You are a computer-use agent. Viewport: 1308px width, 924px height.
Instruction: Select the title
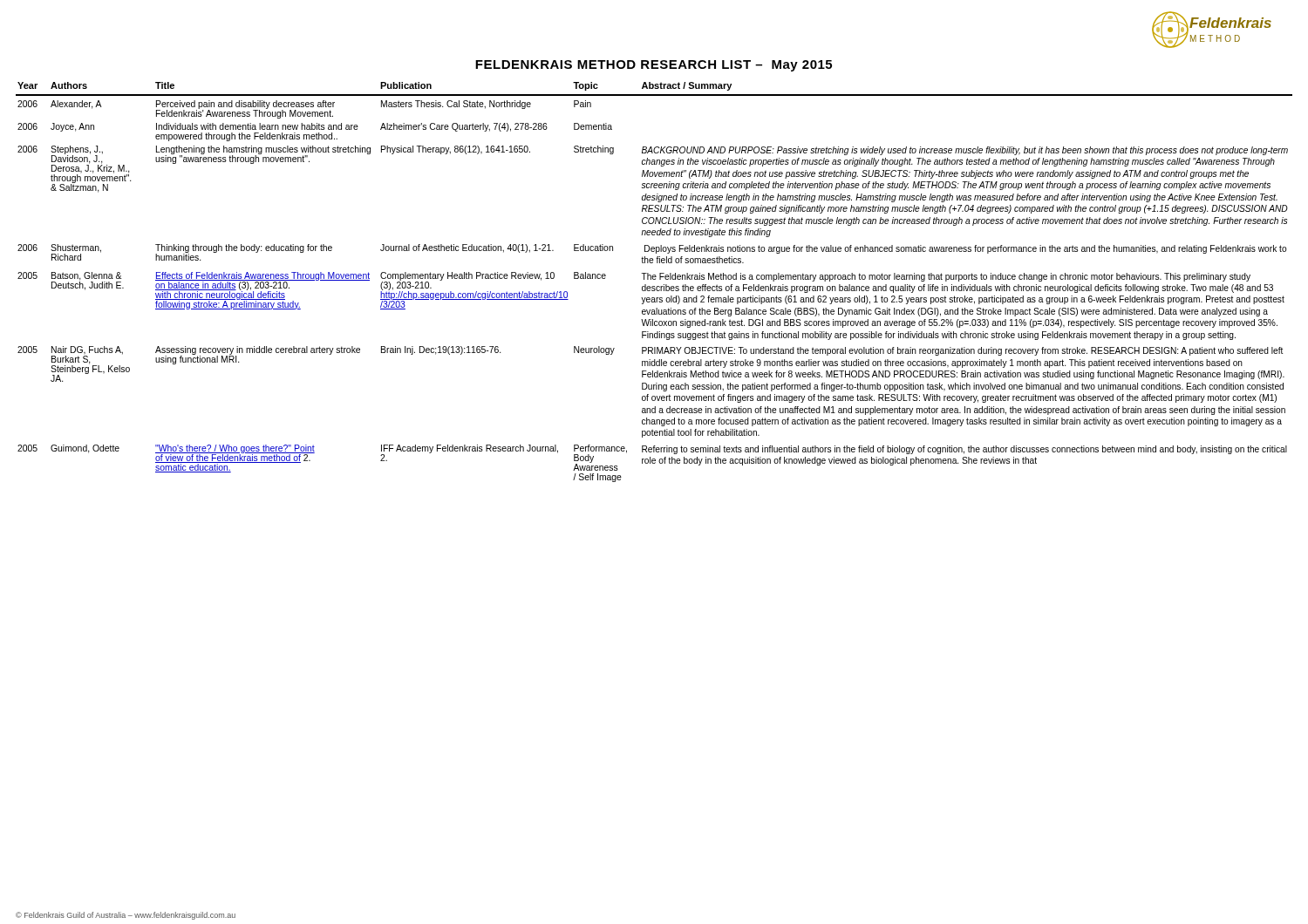654,64
